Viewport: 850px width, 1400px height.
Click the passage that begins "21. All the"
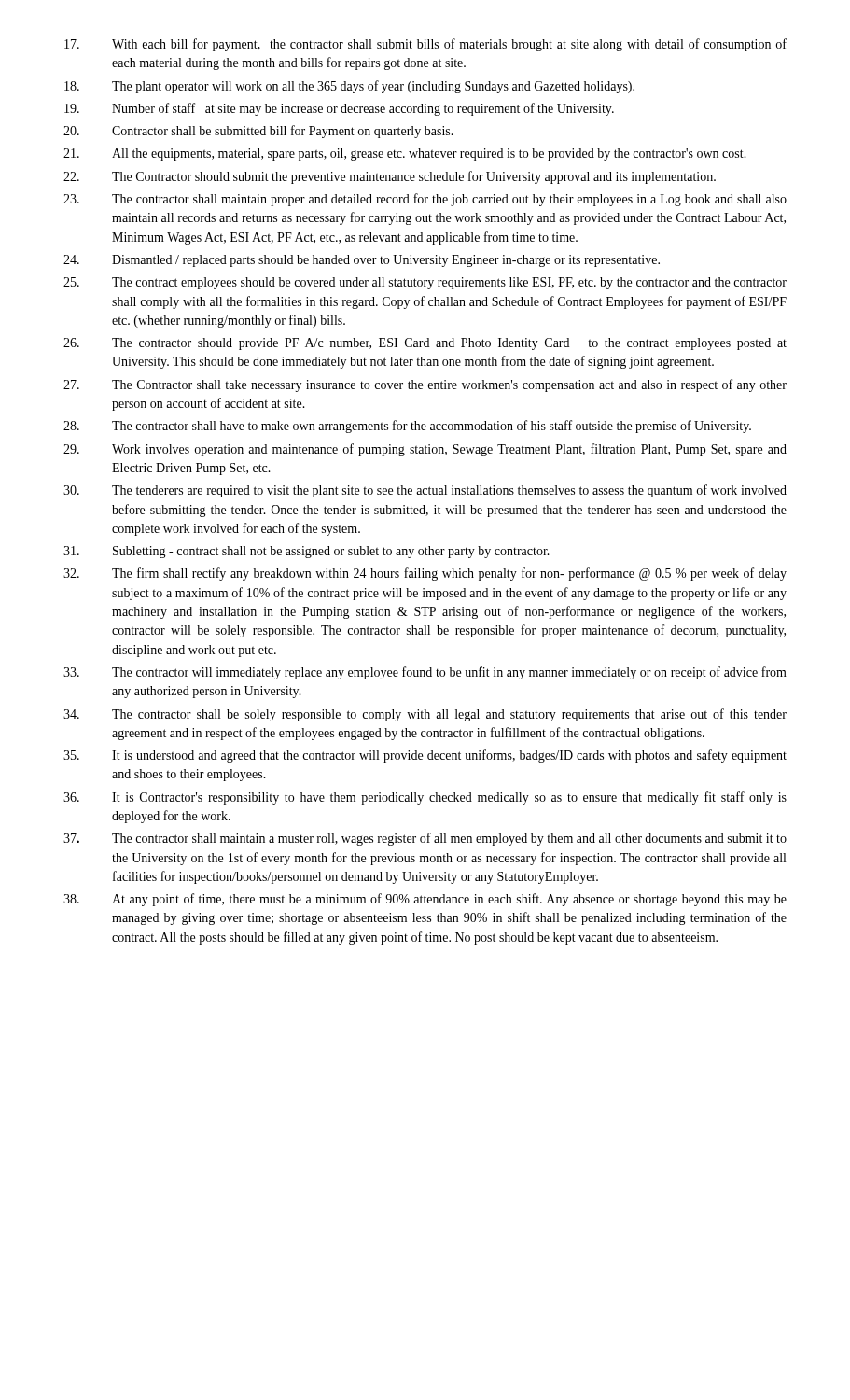[425, 155]
